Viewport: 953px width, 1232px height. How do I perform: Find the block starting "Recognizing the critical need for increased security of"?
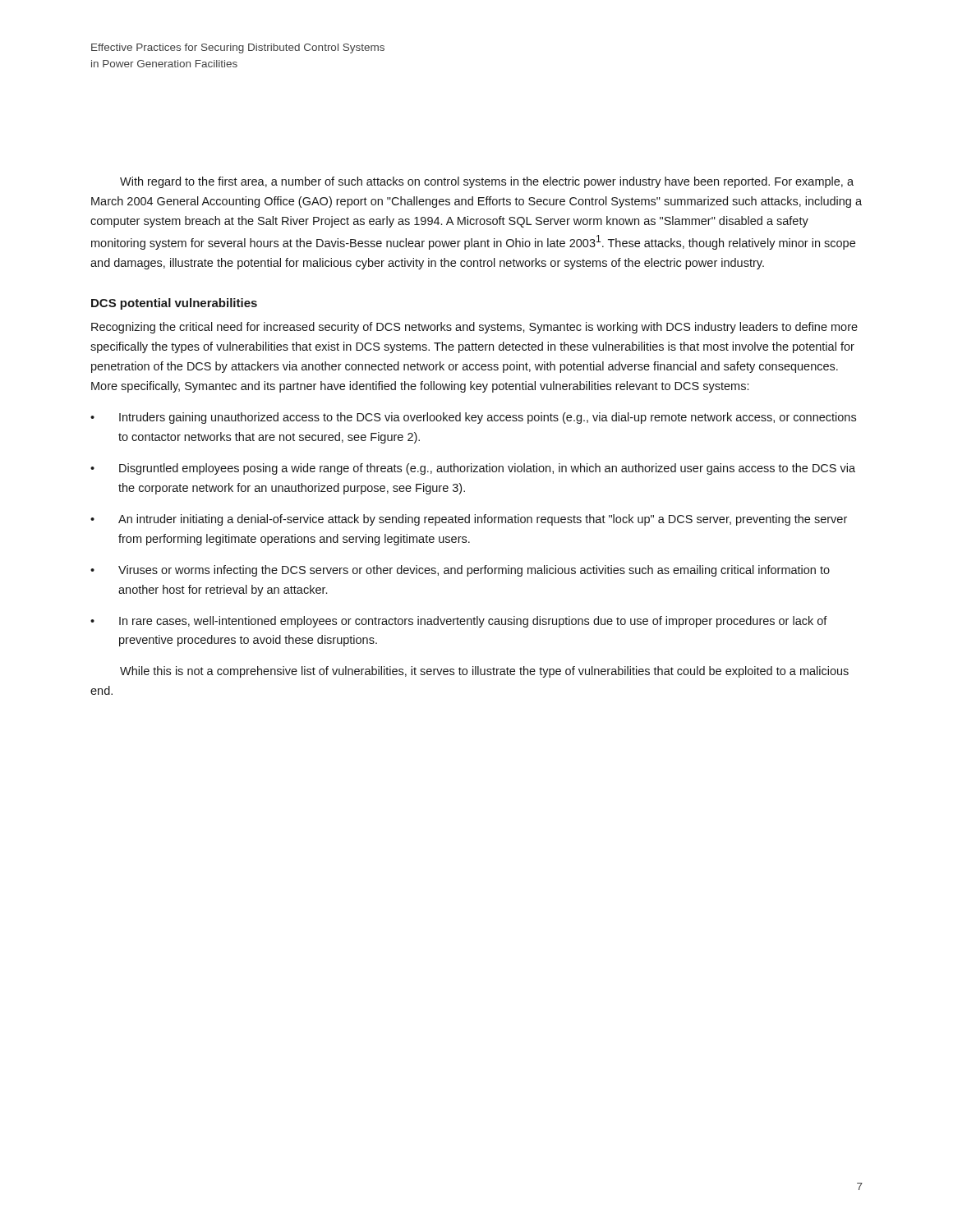click(x=474, y=357)
